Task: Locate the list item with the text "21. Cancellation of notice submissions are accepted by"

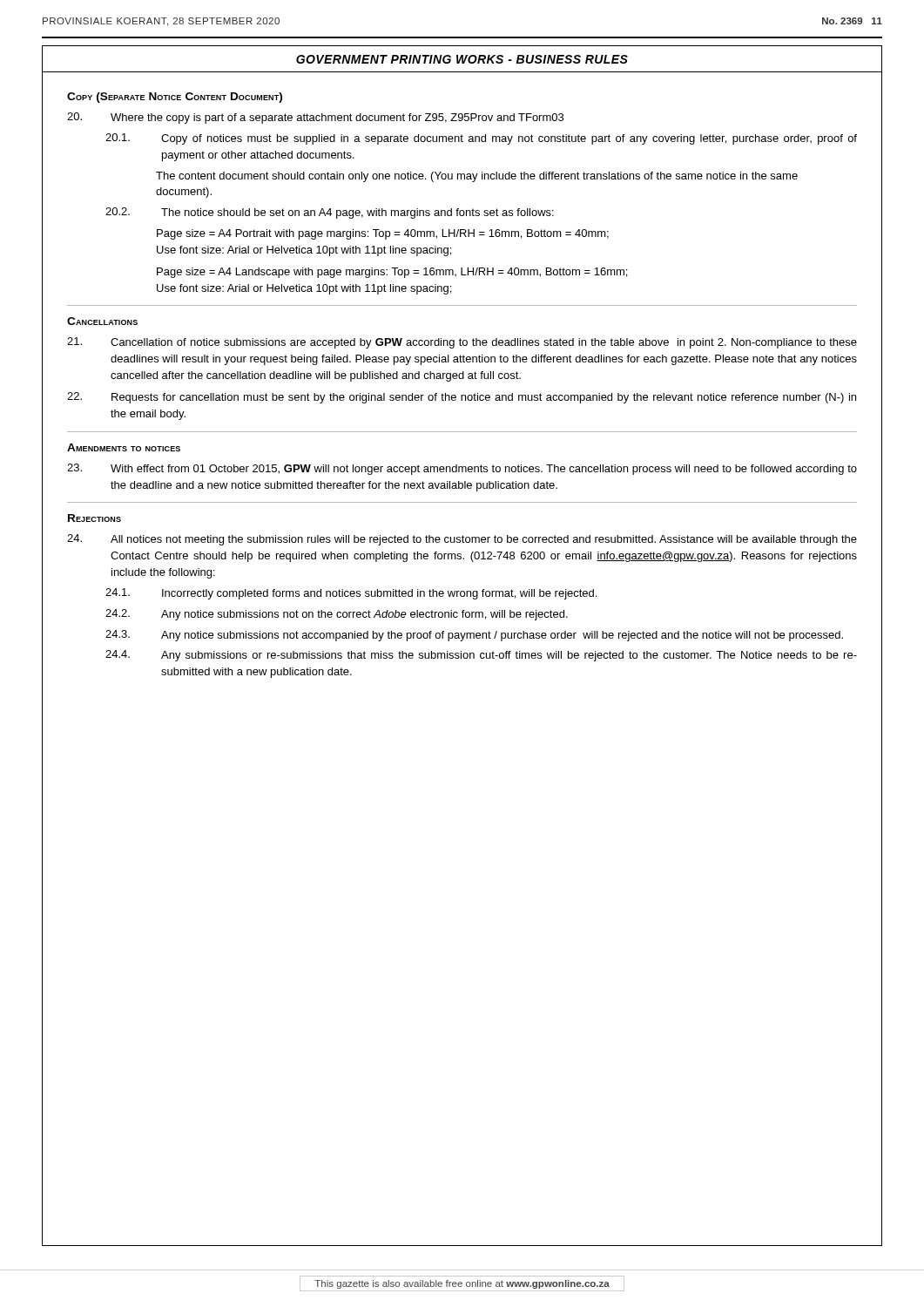Action: (462, 360)
